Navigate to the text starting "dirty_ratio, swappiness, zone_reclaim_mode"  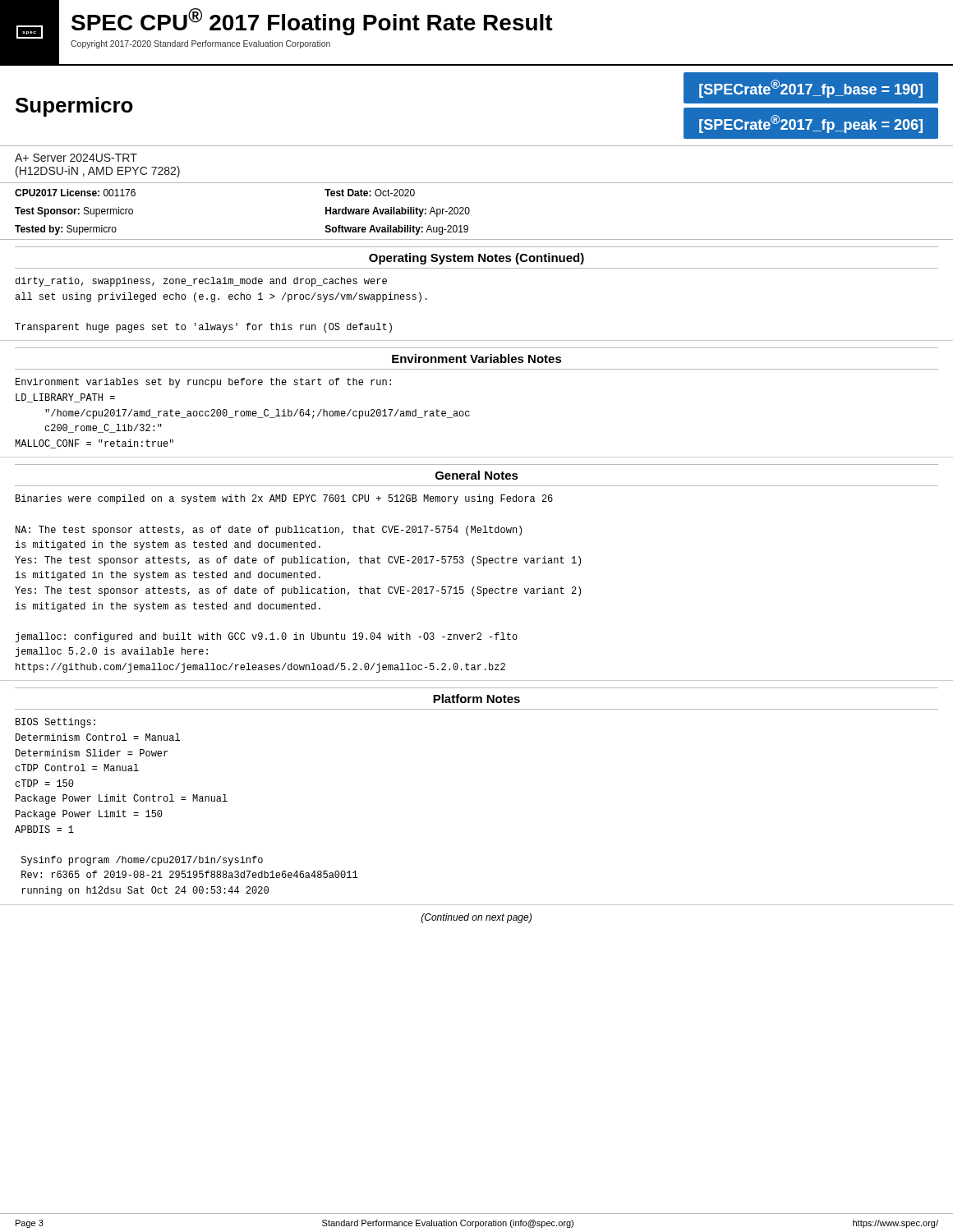pyautogui.click(x=222, y=305)
